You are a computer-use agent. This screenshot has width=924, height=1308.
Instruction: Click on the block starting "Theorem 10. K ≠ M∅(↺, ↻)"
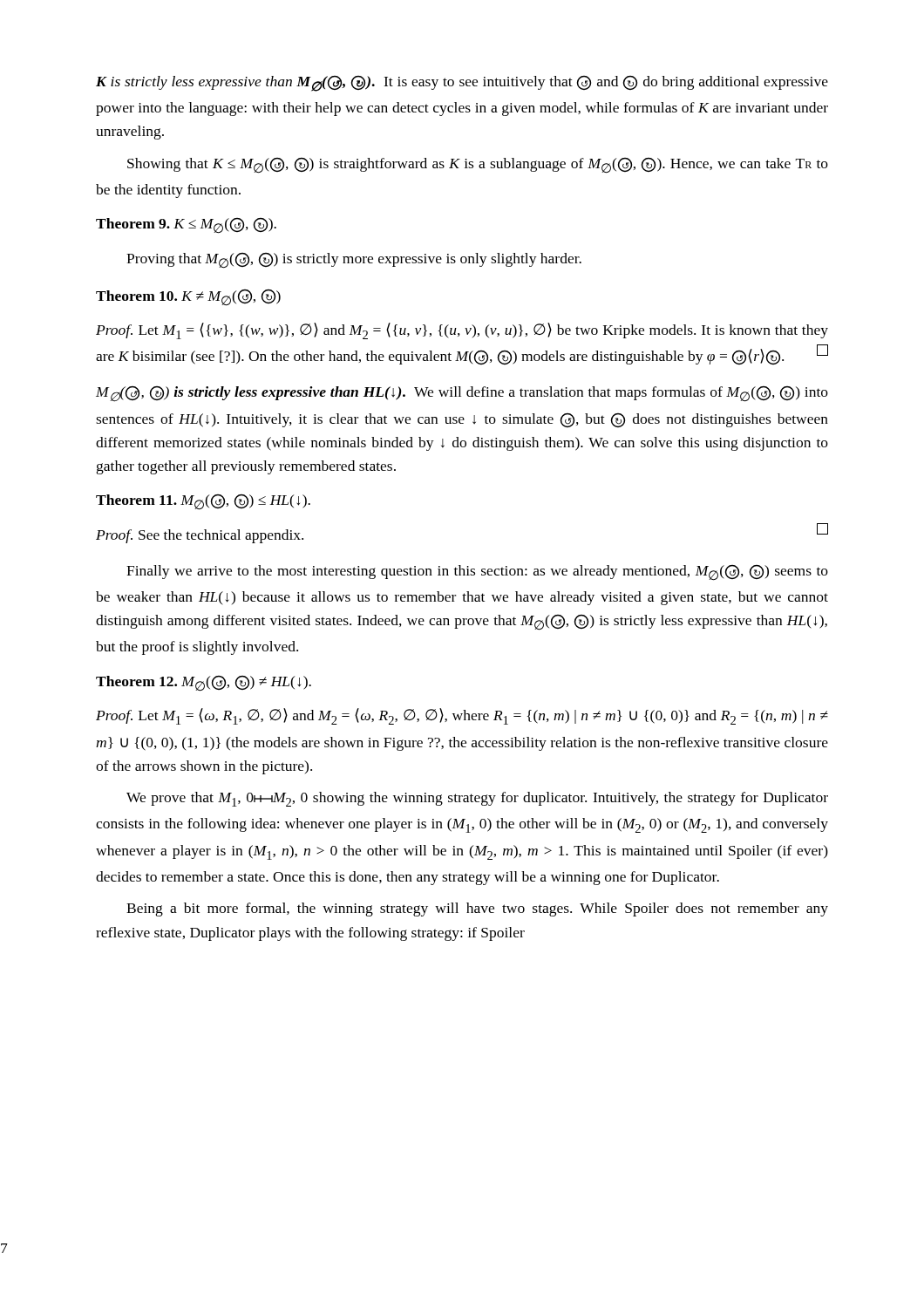(x=188, y=298)
